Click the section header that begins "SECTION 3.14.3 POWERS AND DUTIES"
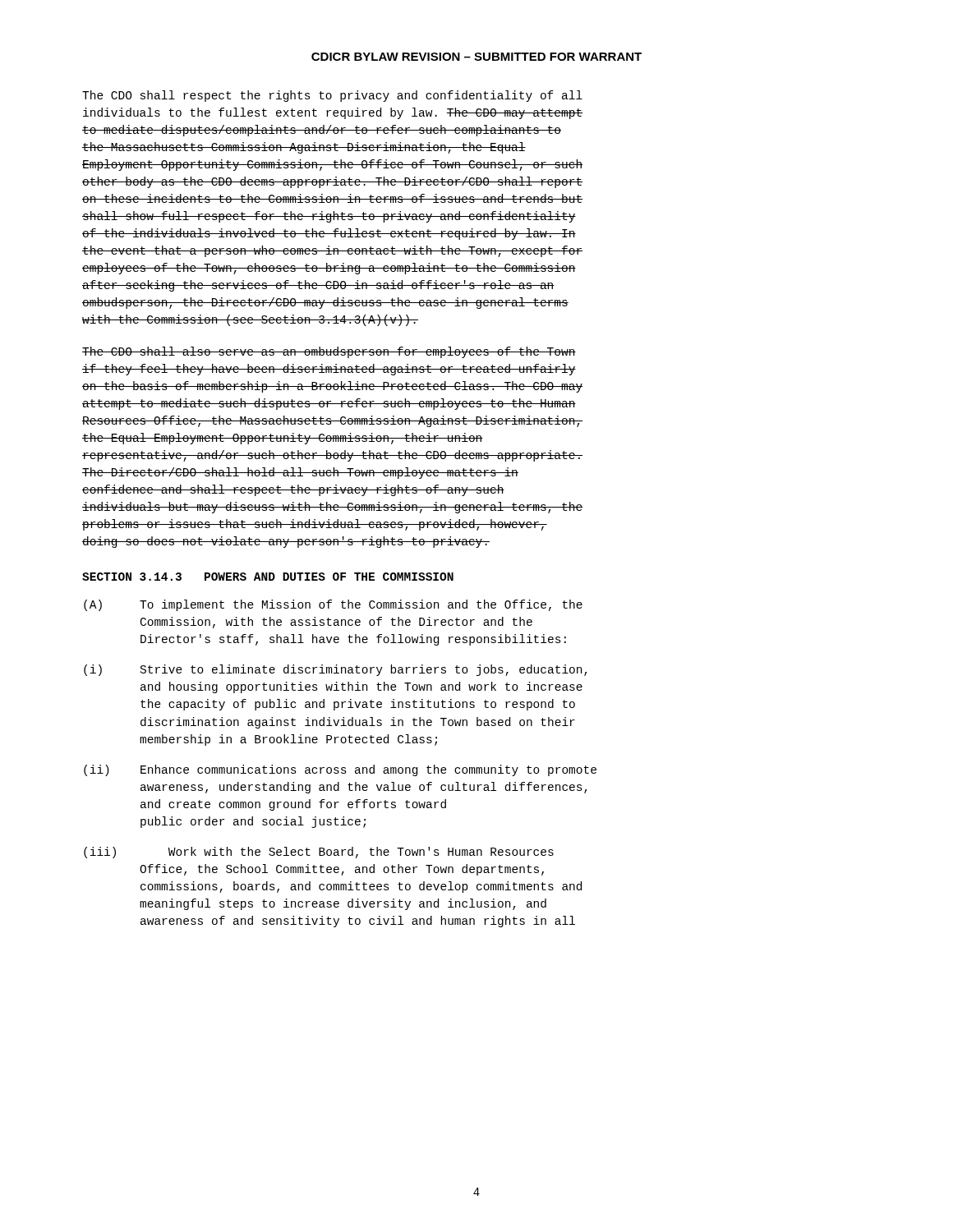The width and height of the screenshot is (953, 1232). point(268,578)
